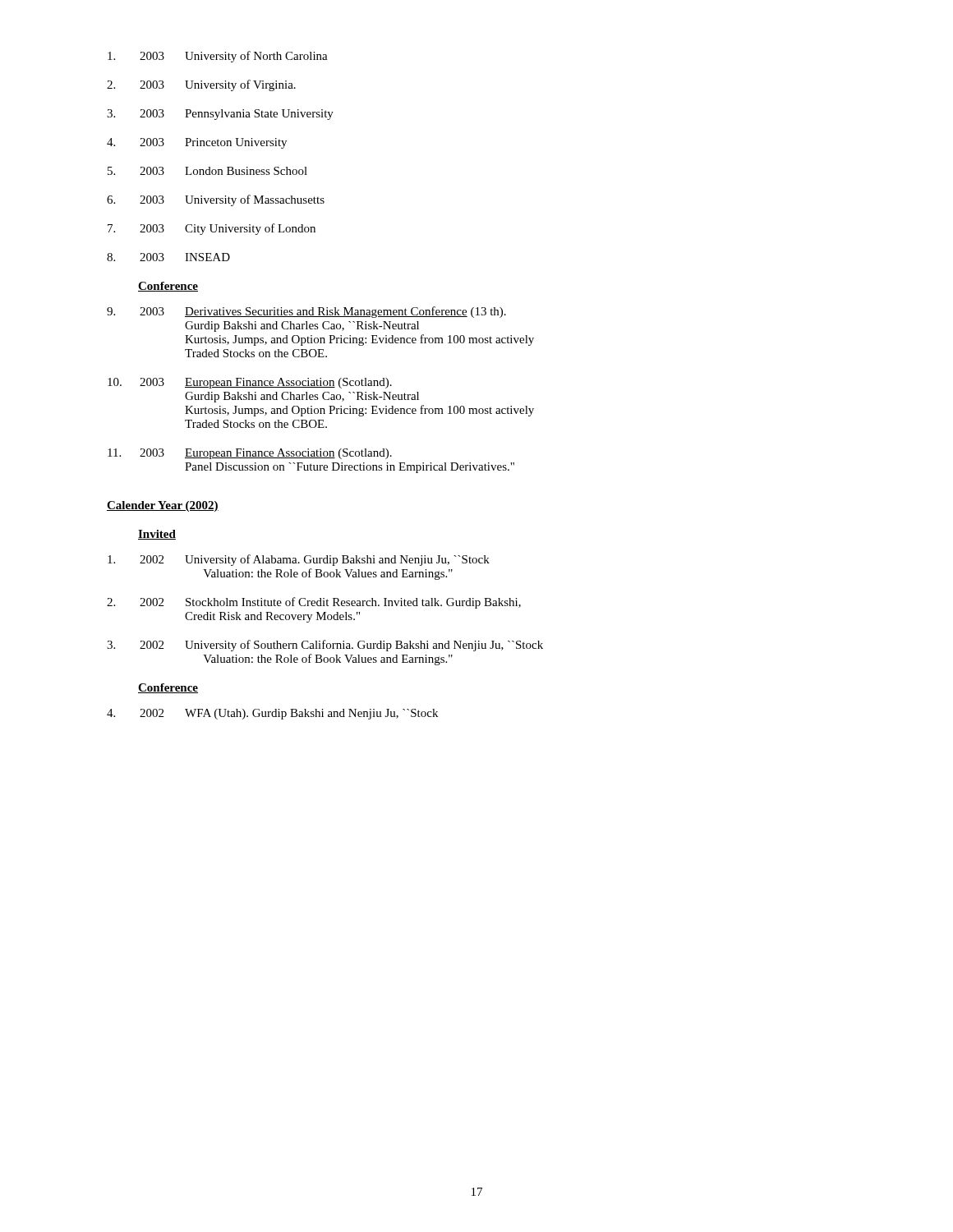Select the text block starting "4. 2002 WFA (Utah). Gurdip Bakshi and"
Image resolution: width=953 pixels, height=1232 pixels.
272,714
